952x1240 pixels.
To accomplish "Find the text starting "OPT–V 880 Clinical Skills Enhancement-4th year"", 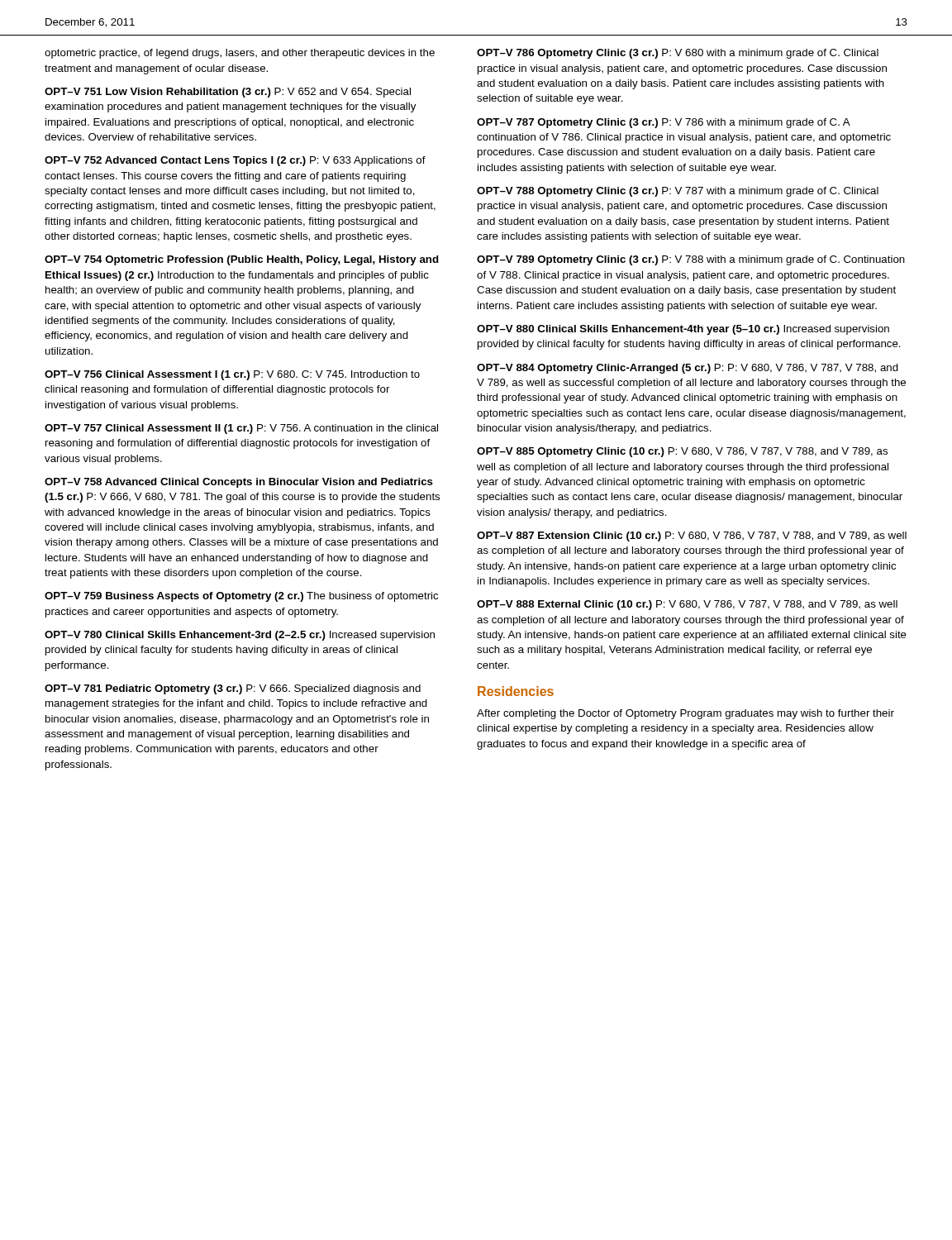I will [689, 336].
